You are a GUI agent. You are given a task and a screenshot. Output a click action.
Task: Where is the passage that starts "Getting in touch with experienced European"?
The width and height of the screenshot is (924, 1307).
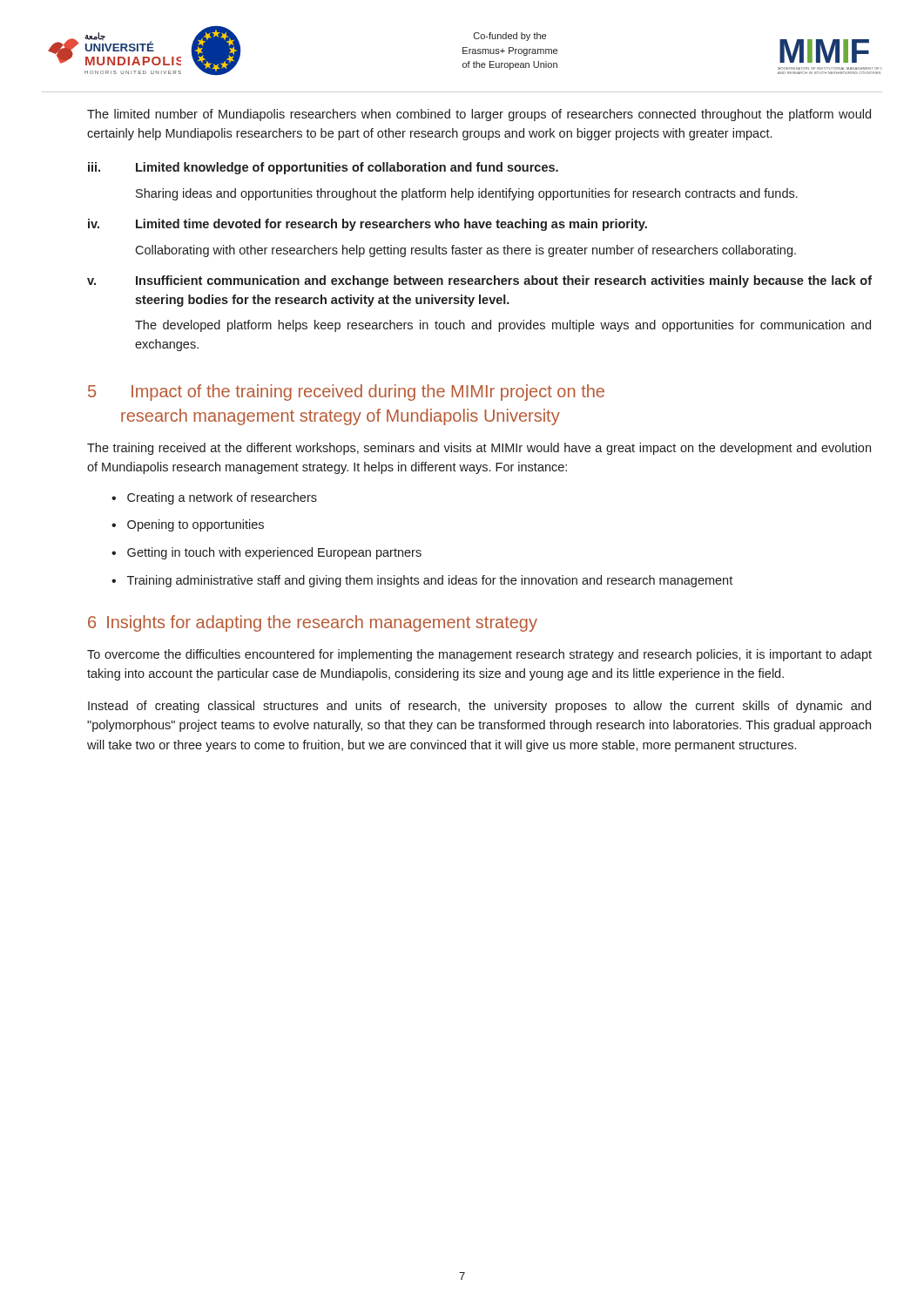click(x=274, y=553)
